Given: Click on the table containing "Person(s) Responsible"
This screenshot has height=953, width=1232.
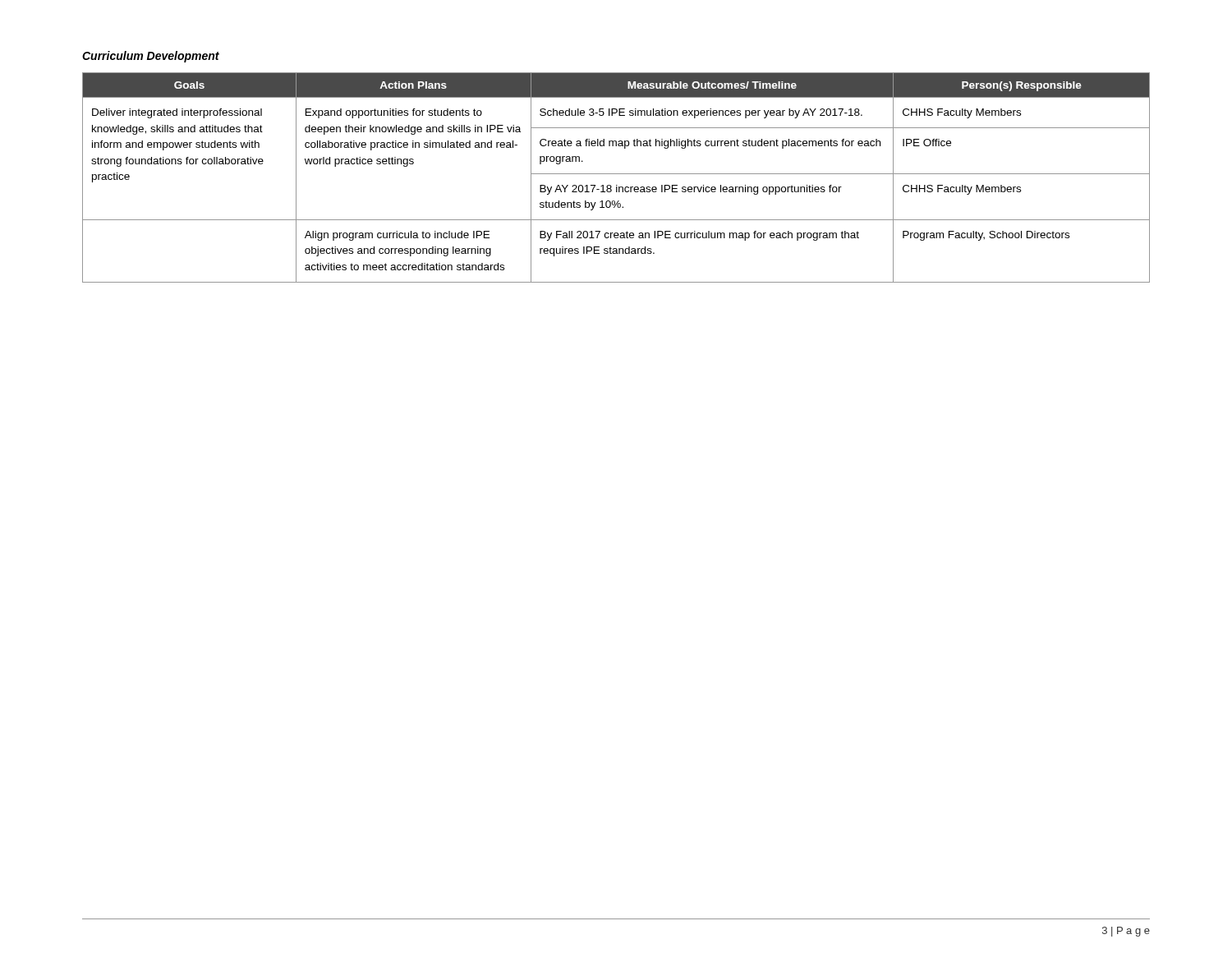Looking at the screenshot, I should 616,177.
